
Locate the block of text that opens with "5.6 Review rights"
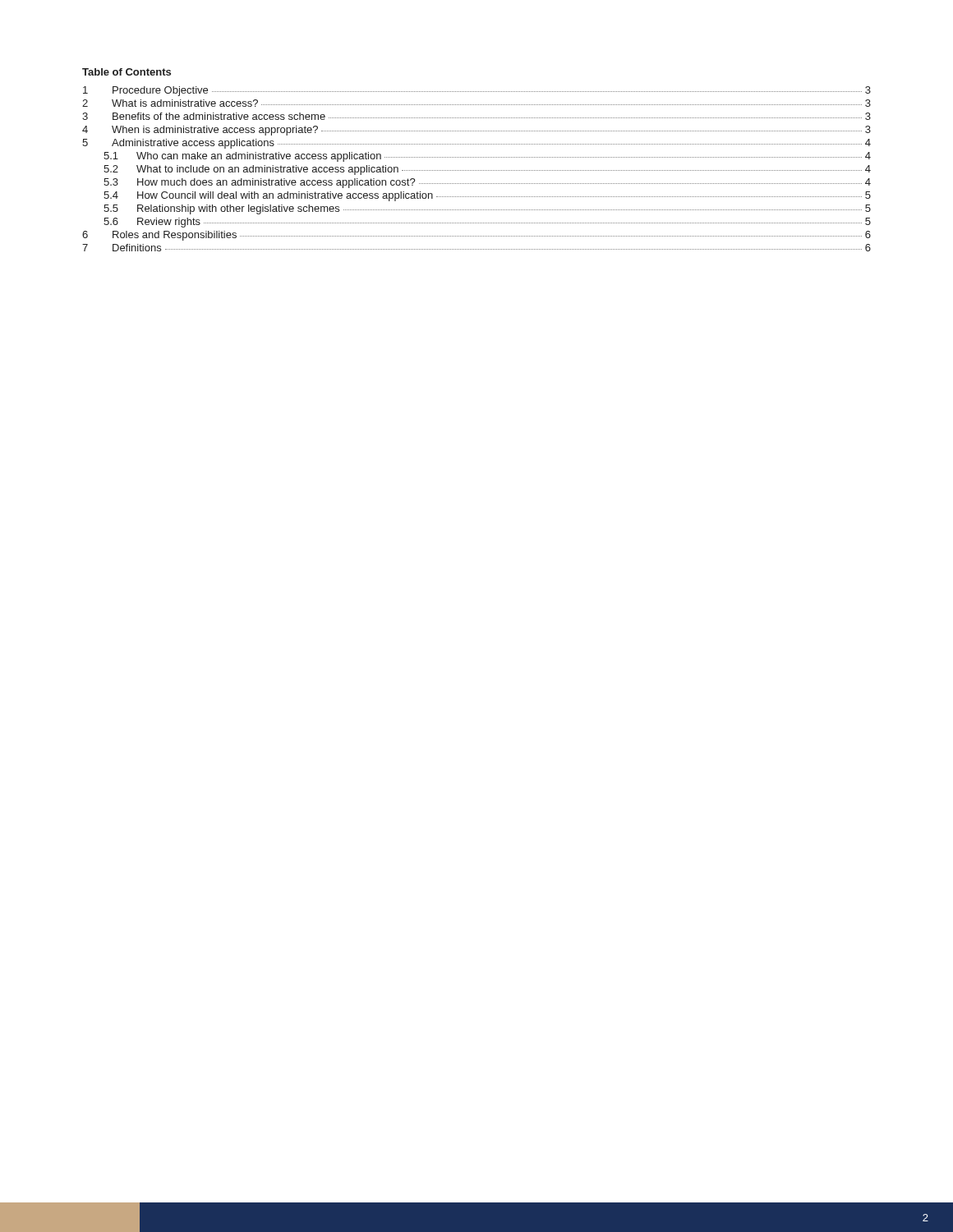pos(476,221)
